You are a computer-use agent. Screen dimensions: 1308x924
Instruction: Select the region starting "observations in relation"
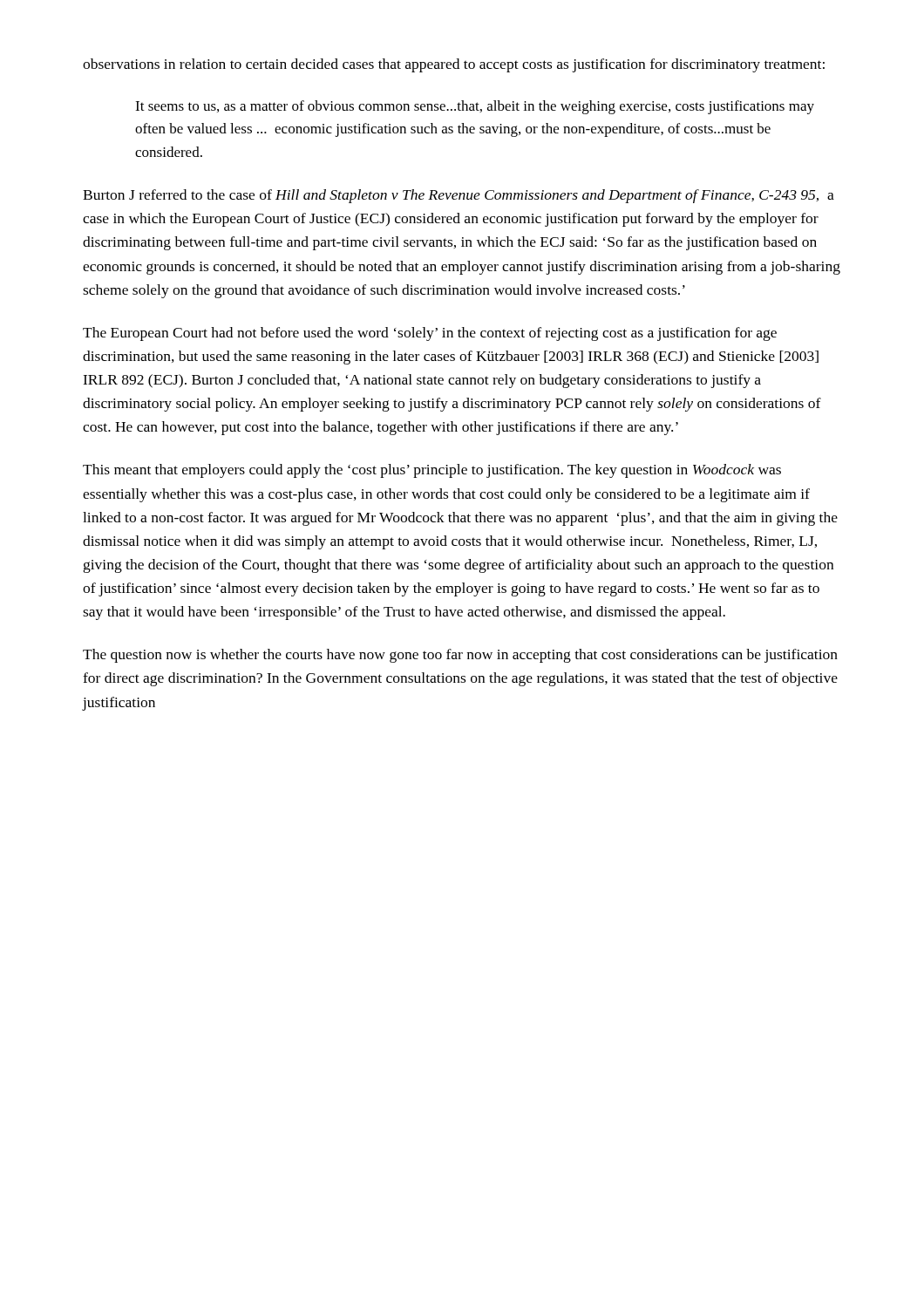click(454, 64)
